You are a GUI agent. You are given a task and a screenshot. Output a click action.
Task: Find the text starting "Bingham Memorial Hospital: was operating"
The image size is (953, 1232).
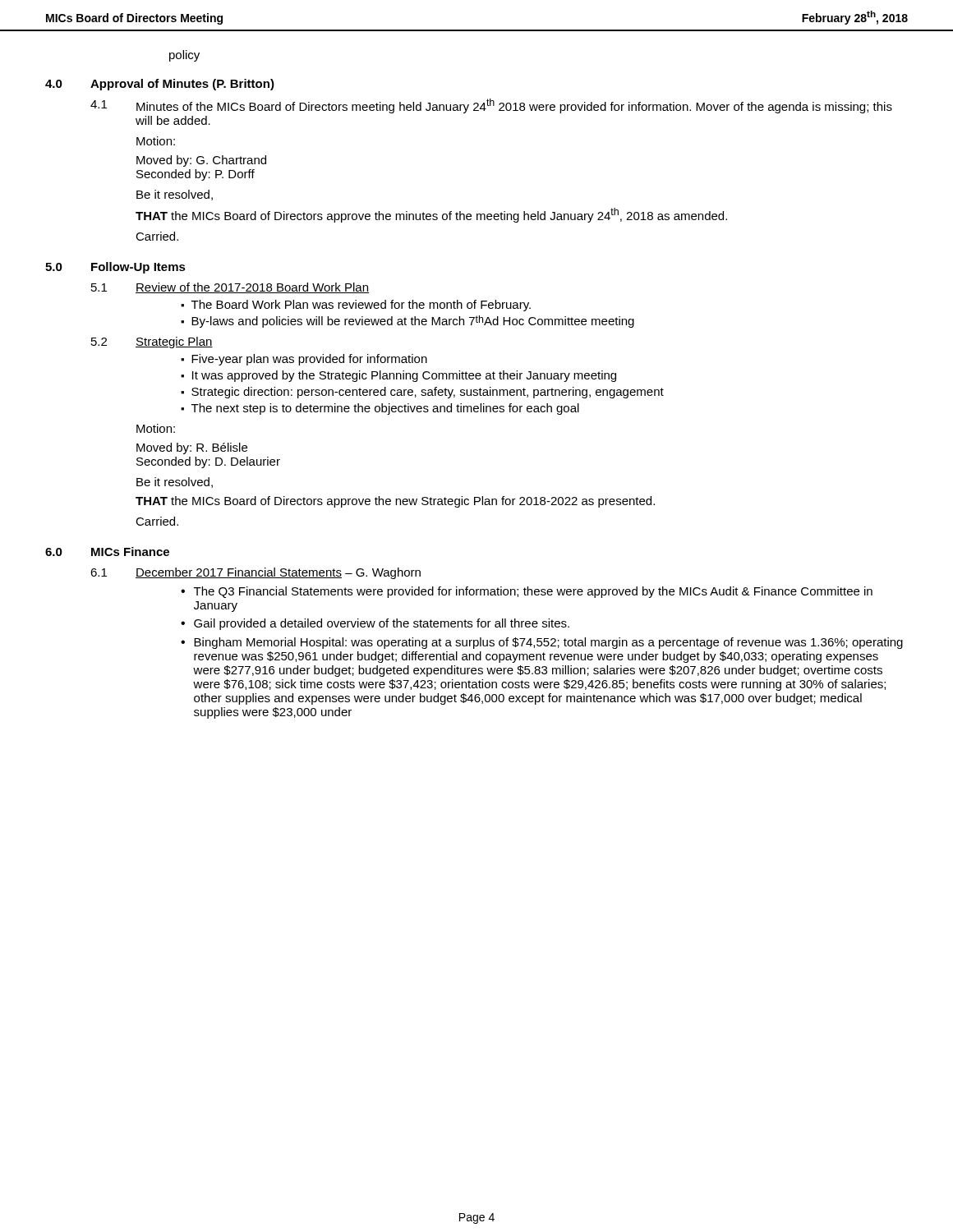click(548, 677)
